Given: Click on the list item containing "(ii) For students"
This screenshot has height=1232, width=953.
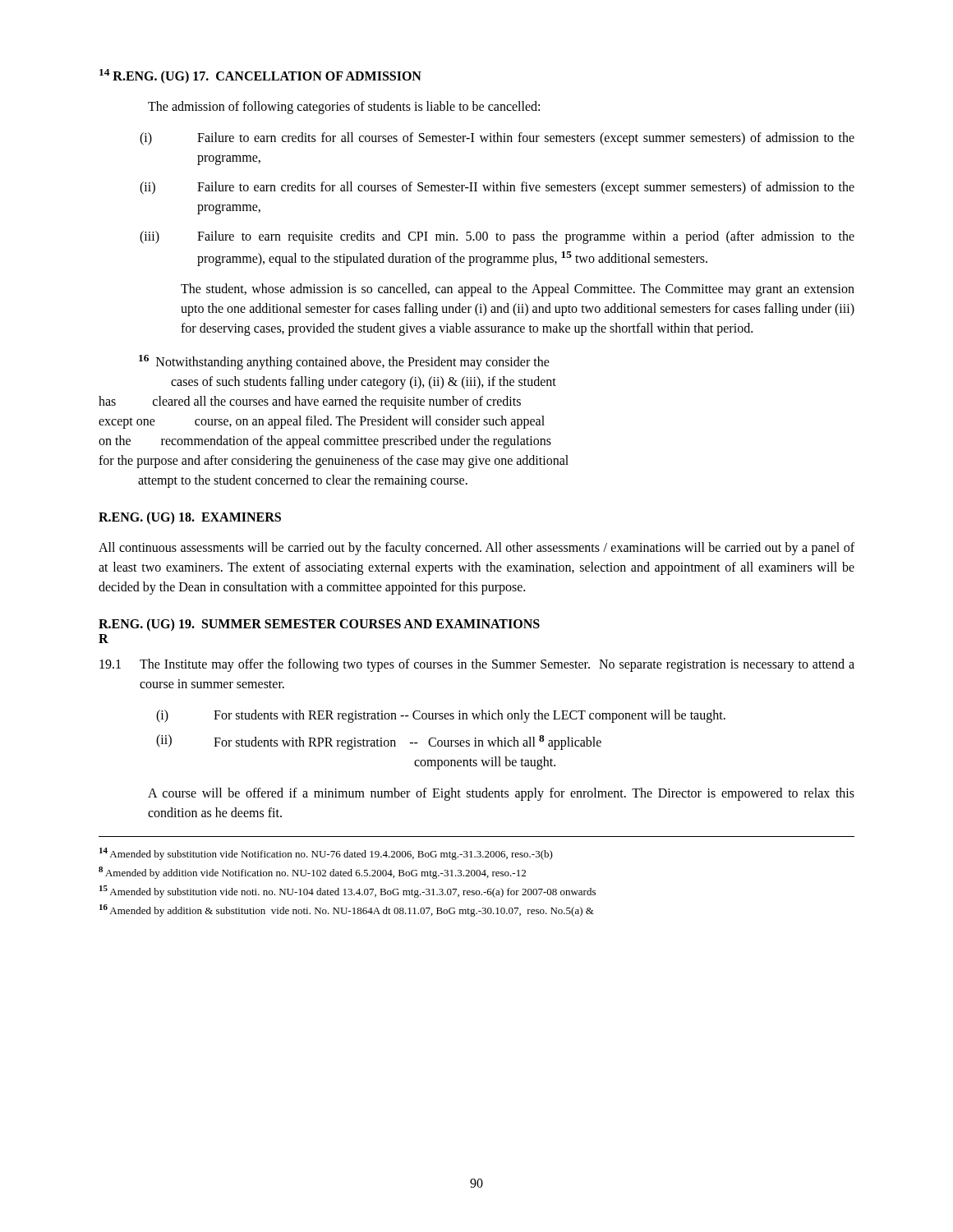Looking at the screenshot, I should tap(501, 751).
